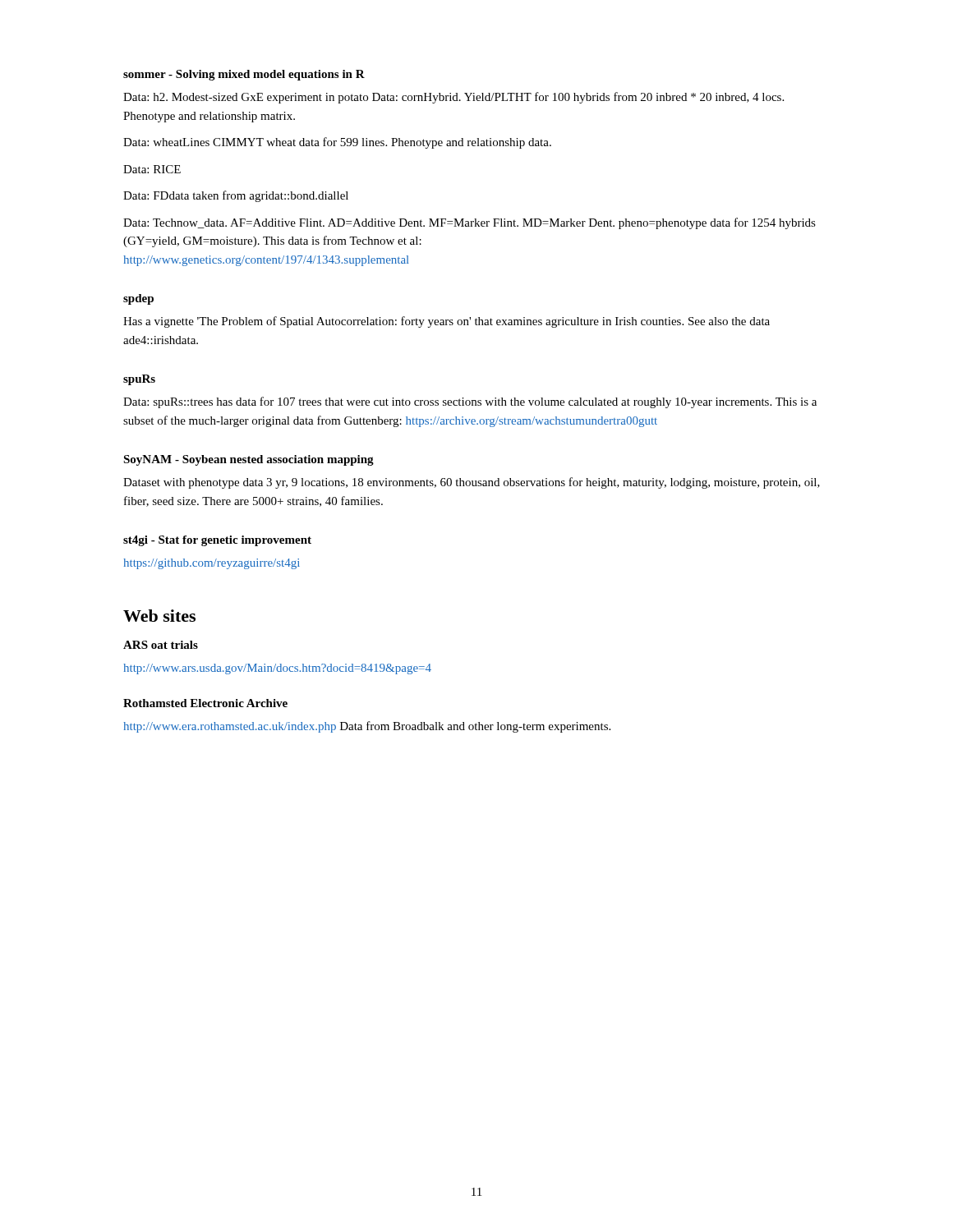Click the passage that begins "http://www.era.rothamsted.ac.uk/index.php Data from Broadbalk and other"
The image size is (953, 1232).
tap(476, 726)
